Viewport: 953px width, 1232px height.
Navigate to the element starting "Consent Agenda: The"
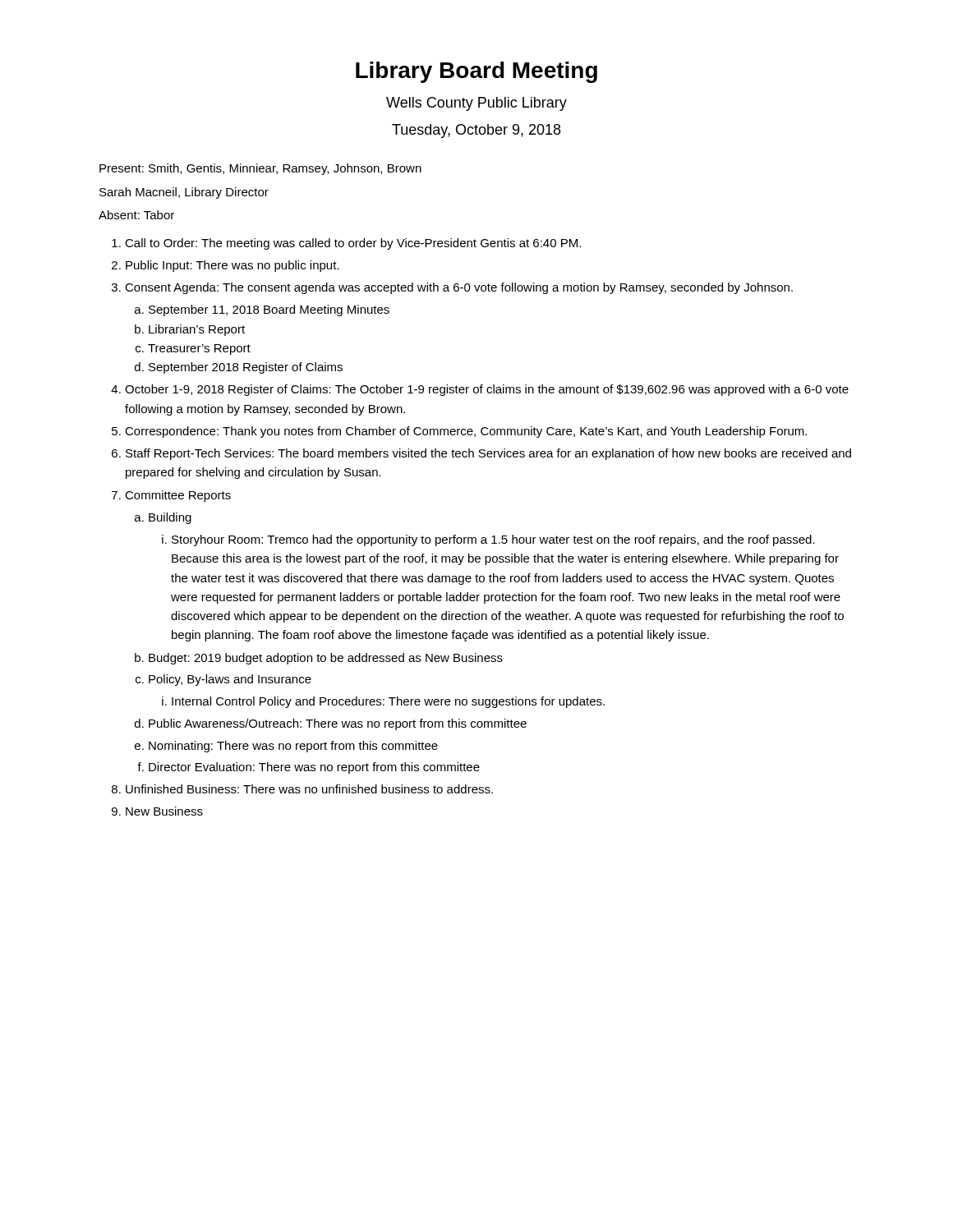click(459, 288)
